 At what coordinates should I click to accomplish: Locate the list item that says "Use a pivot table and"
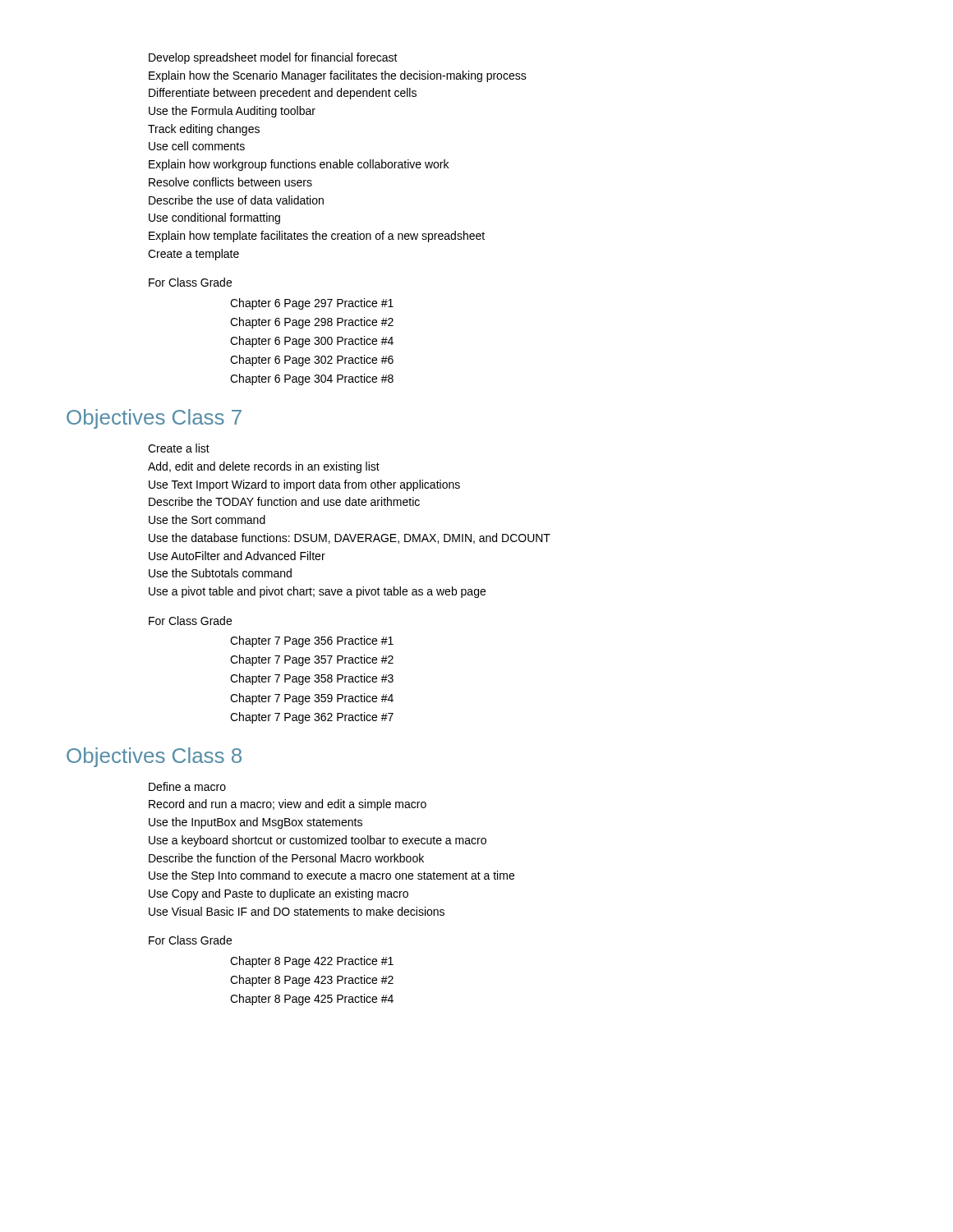(317, 591)
